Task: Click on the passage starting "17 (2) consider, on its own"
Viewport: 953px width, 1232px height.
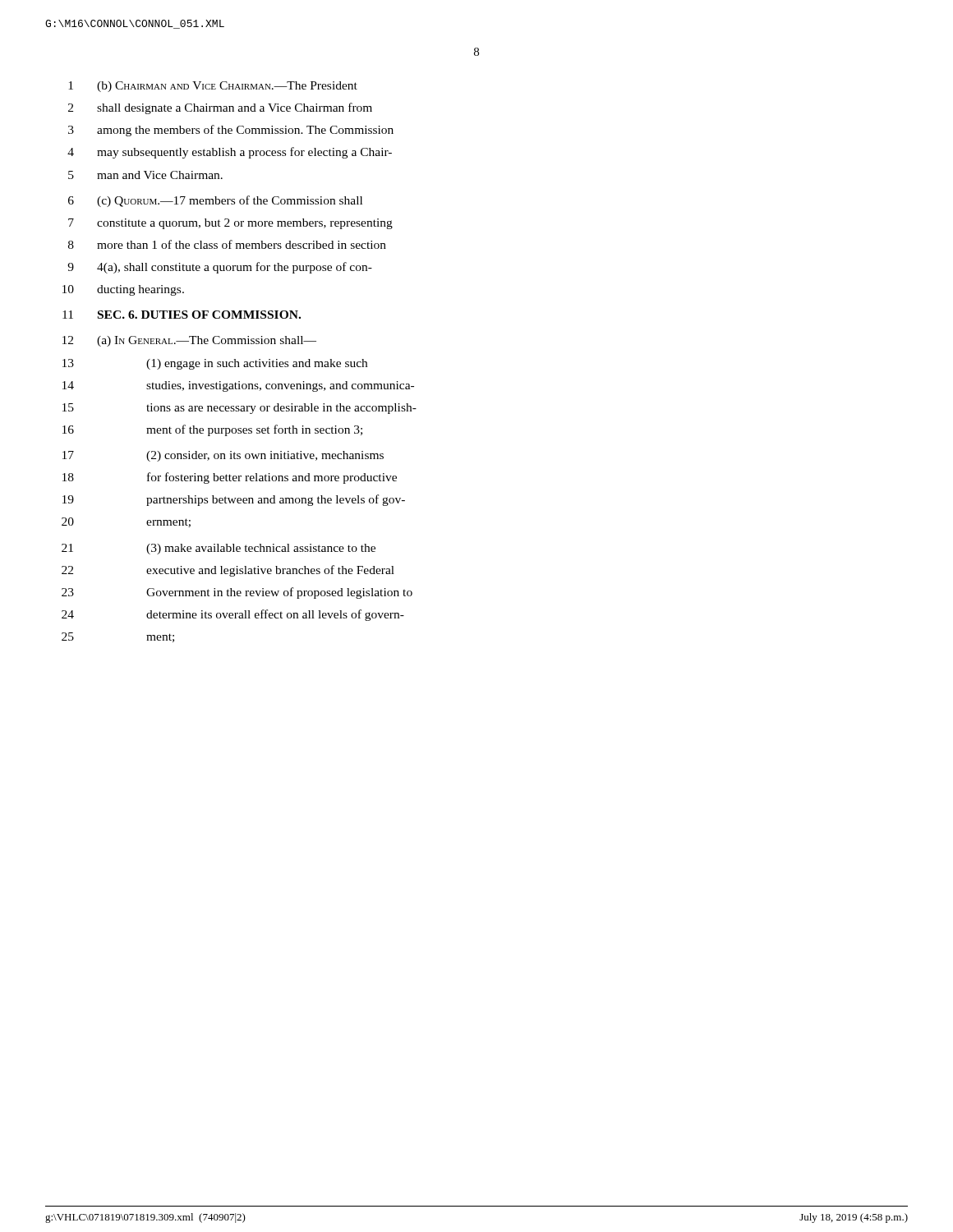Action: [223, 456]
